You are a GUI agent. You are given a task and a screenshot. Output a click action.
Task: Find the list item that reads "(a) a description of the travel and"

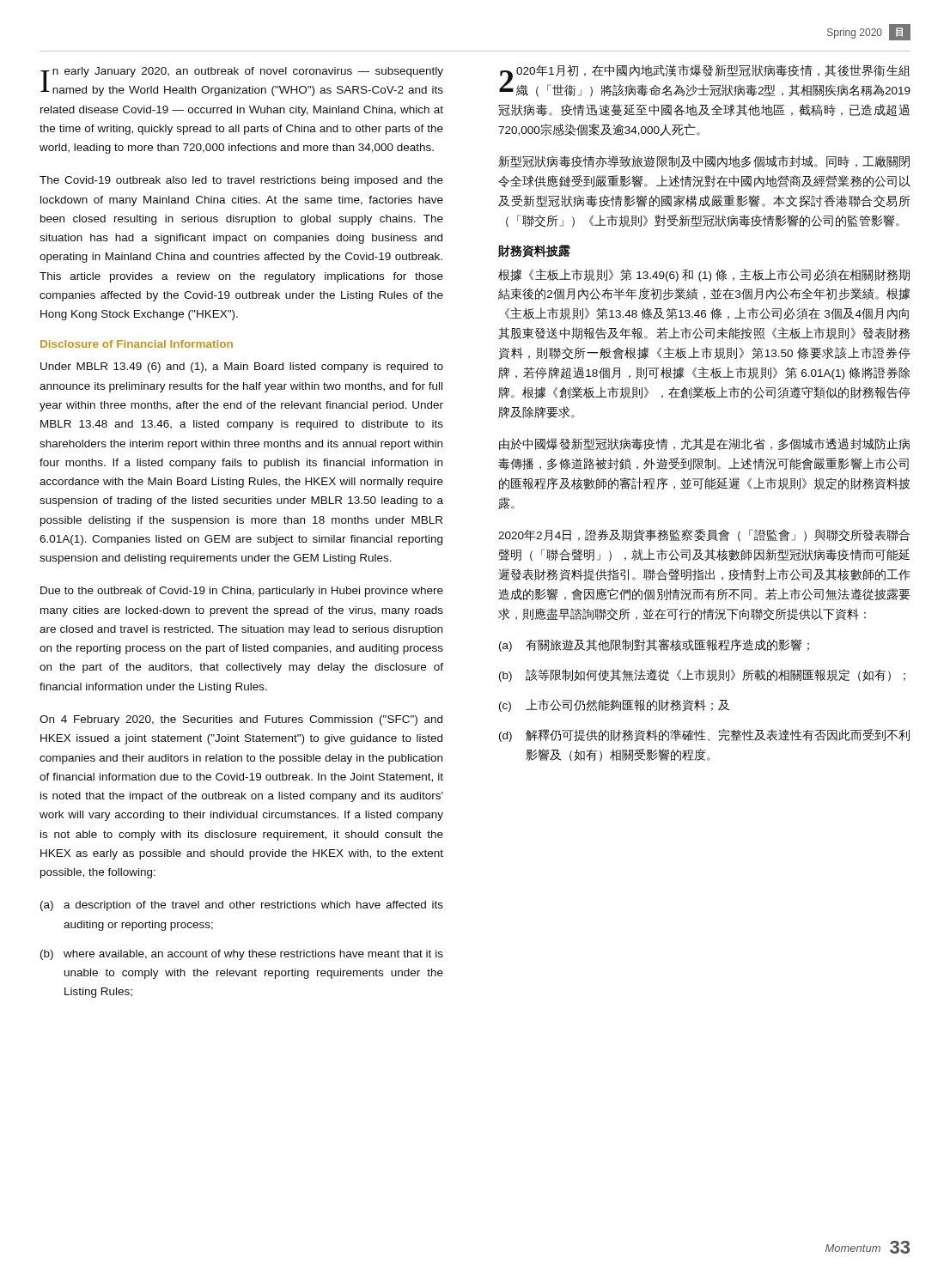tap(241, 915)
